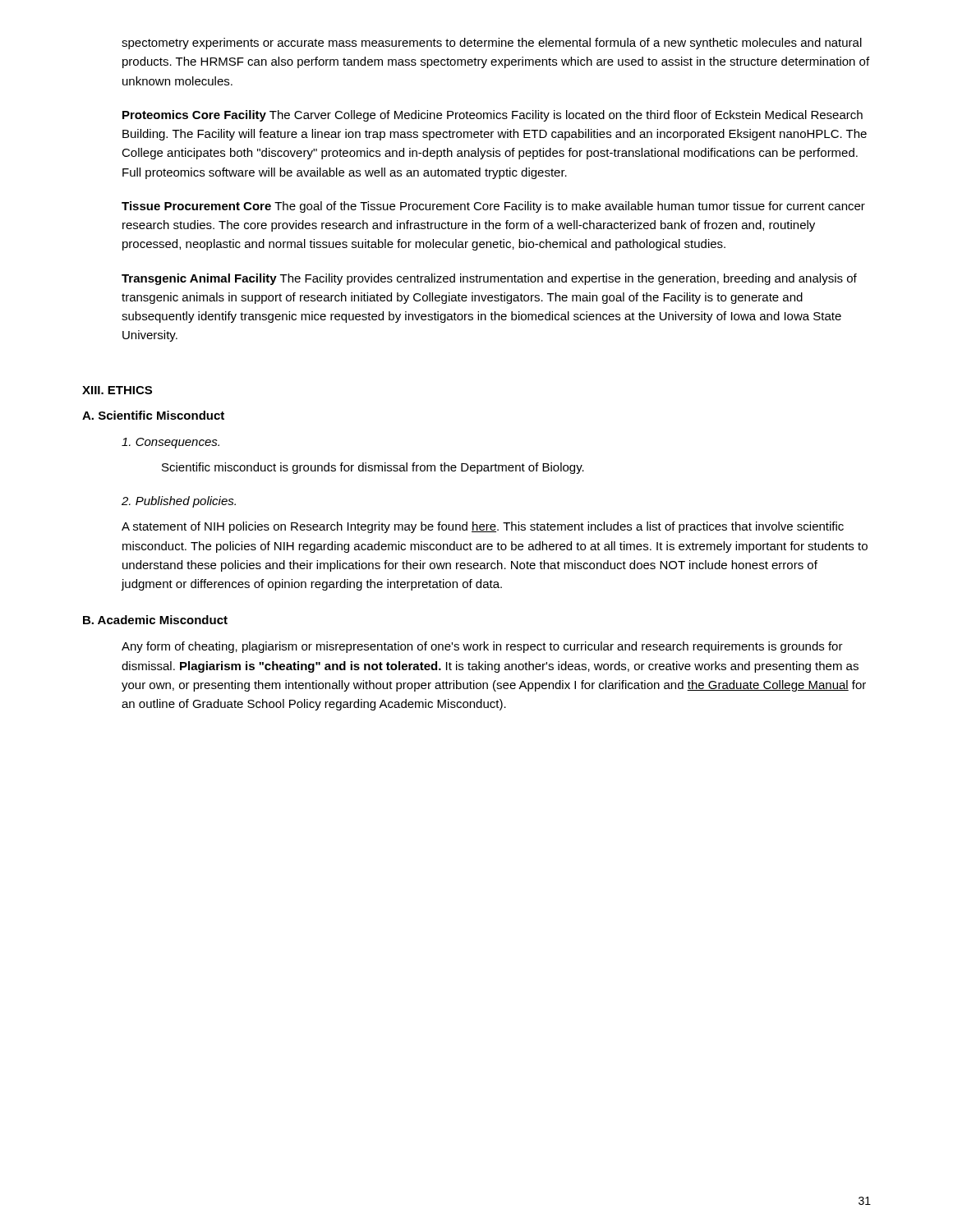Screen dimensions: 1232x953
Task: Point to the passage starting "Proteomics Core Facility The Carver"
Action: coord(494,143)
